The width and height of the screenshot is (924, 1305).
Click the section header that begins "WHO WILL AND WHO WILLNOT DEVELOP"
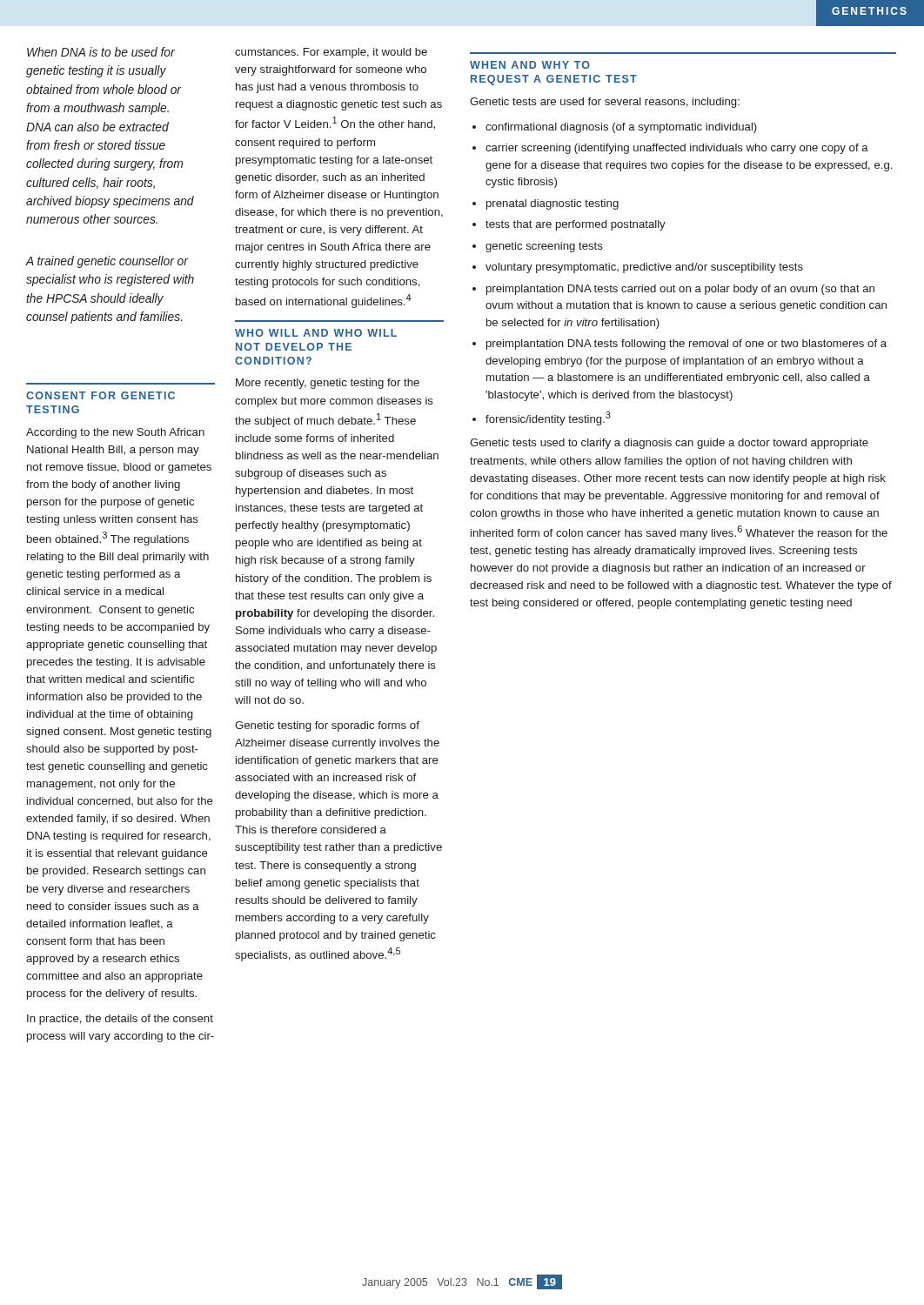coord(317,347)
